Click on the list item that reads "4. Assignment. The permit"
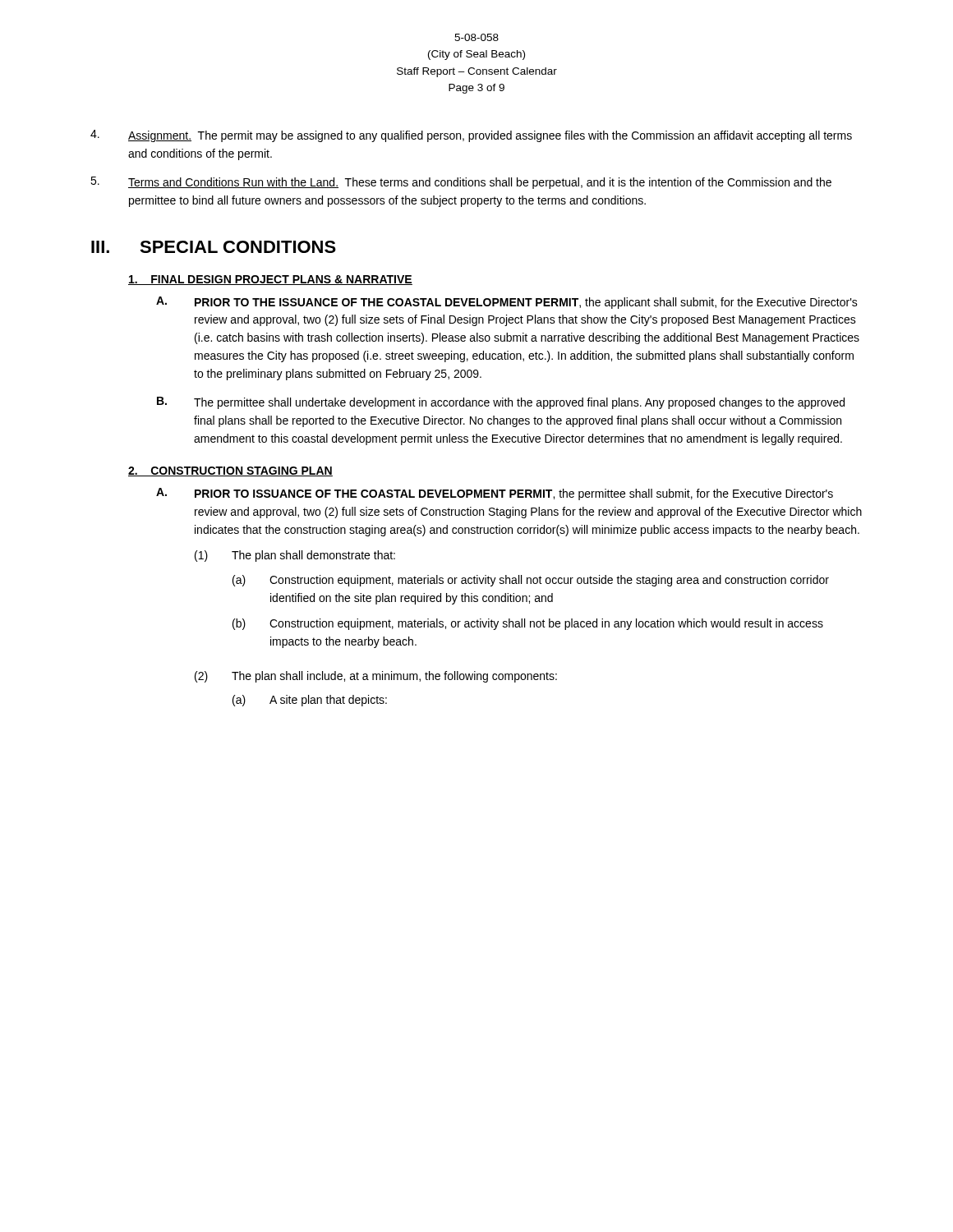This screenshot has width=953, height=1232. pyautogui.click(x=476, y=145)
